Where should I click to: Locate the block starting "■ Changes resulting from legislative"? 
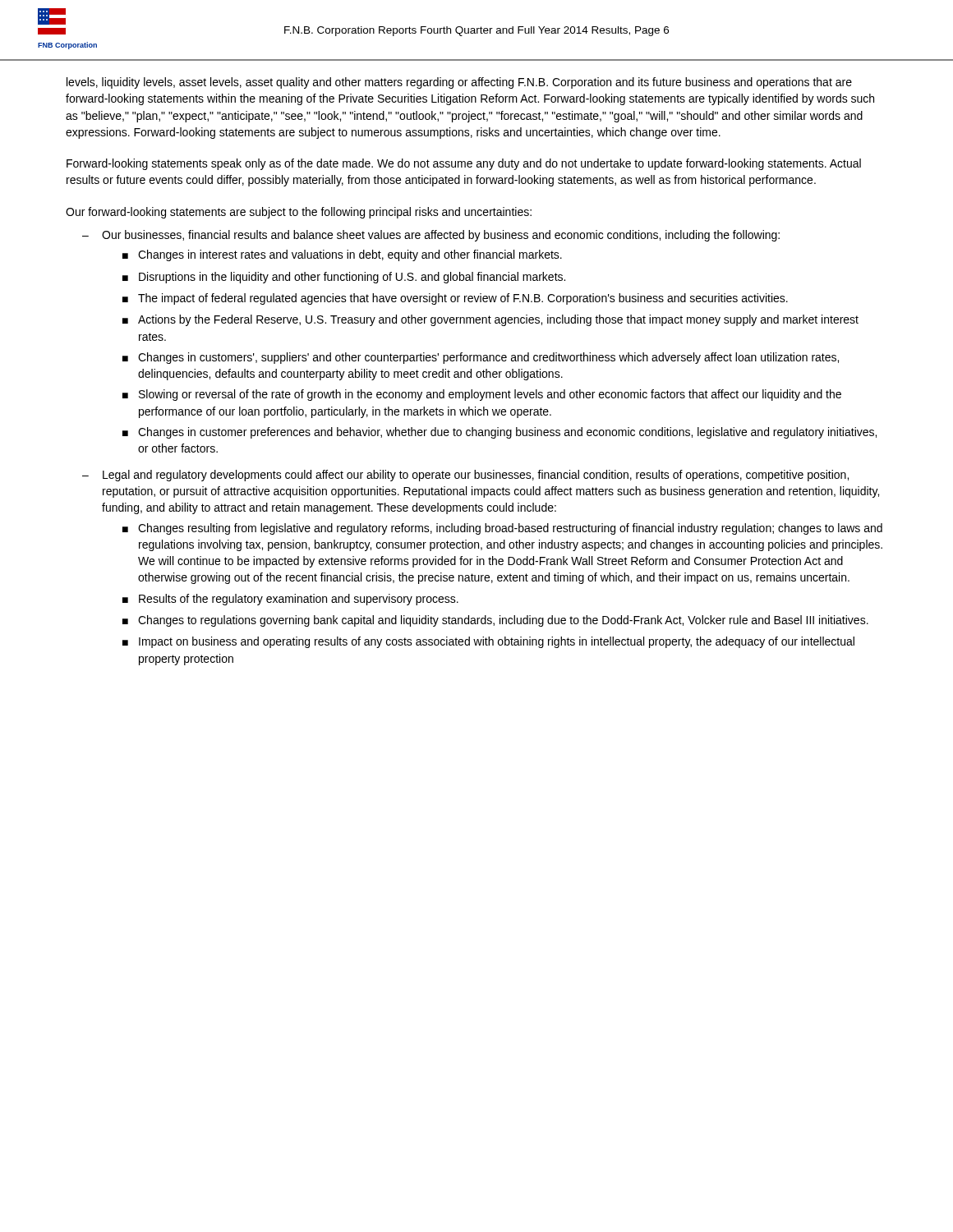click(504, 553)
